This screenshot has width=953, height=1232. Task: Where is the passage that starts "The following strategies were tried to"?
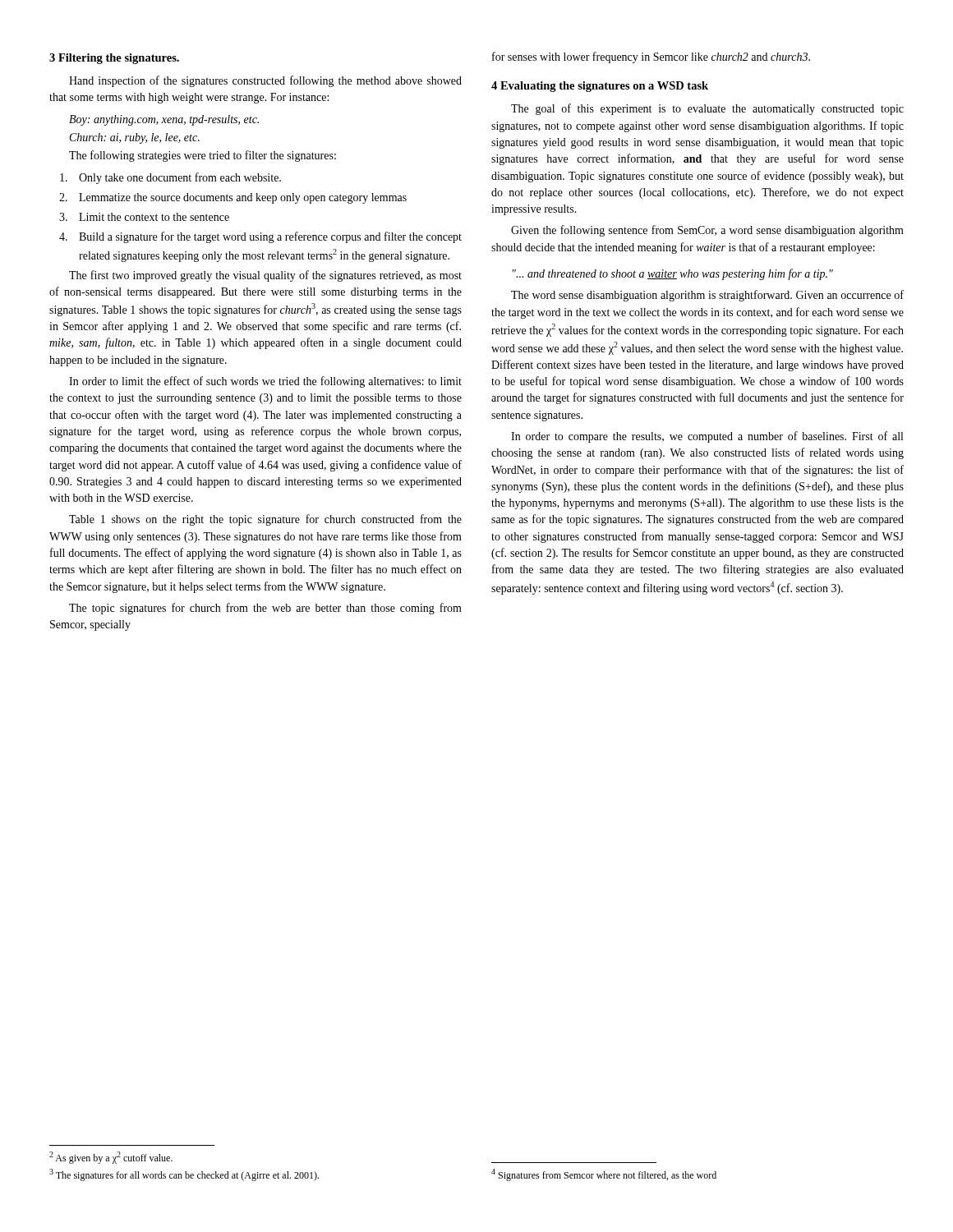pos(203,156)
